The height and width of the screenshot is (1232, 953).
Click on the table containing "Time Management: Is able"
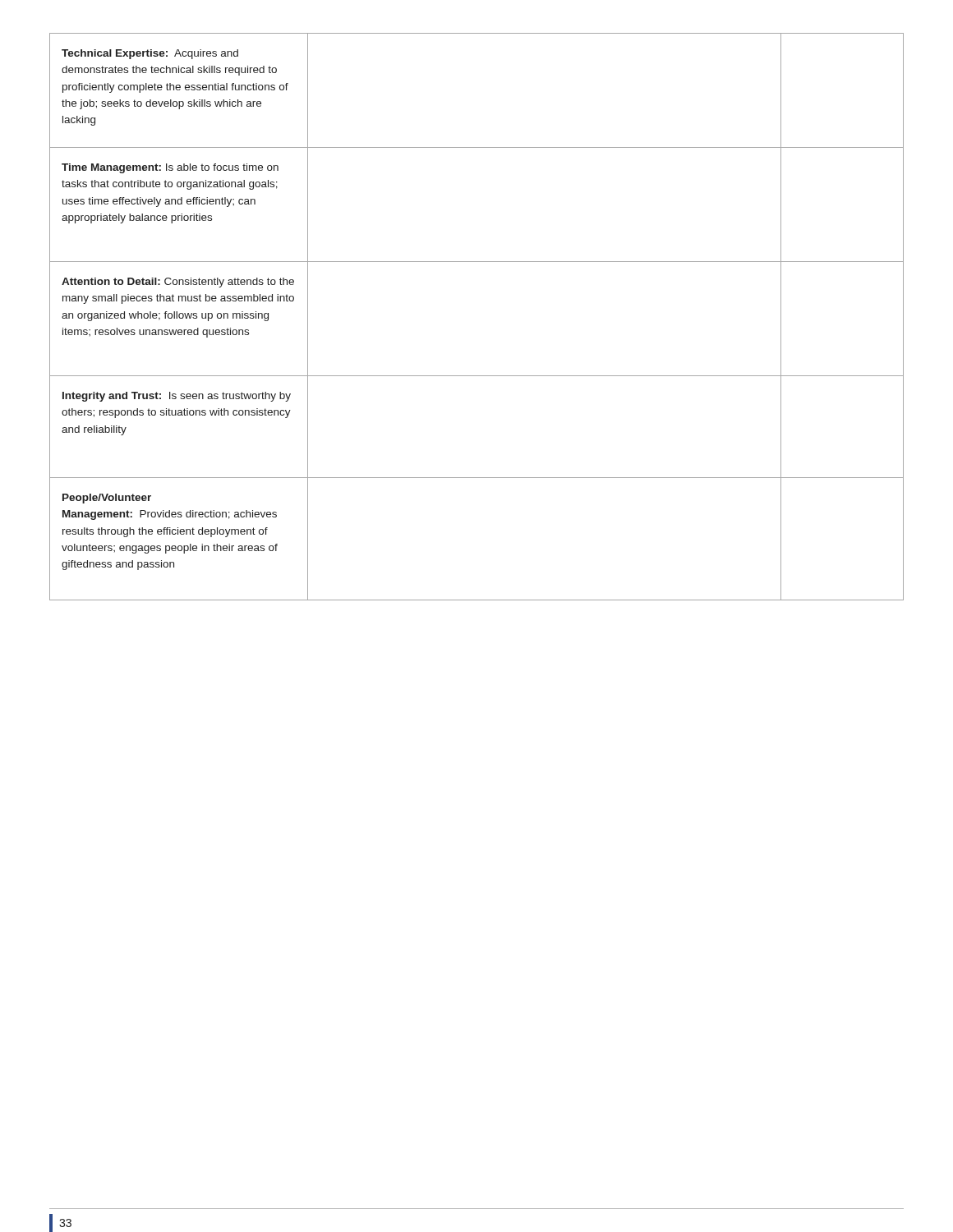476,317
